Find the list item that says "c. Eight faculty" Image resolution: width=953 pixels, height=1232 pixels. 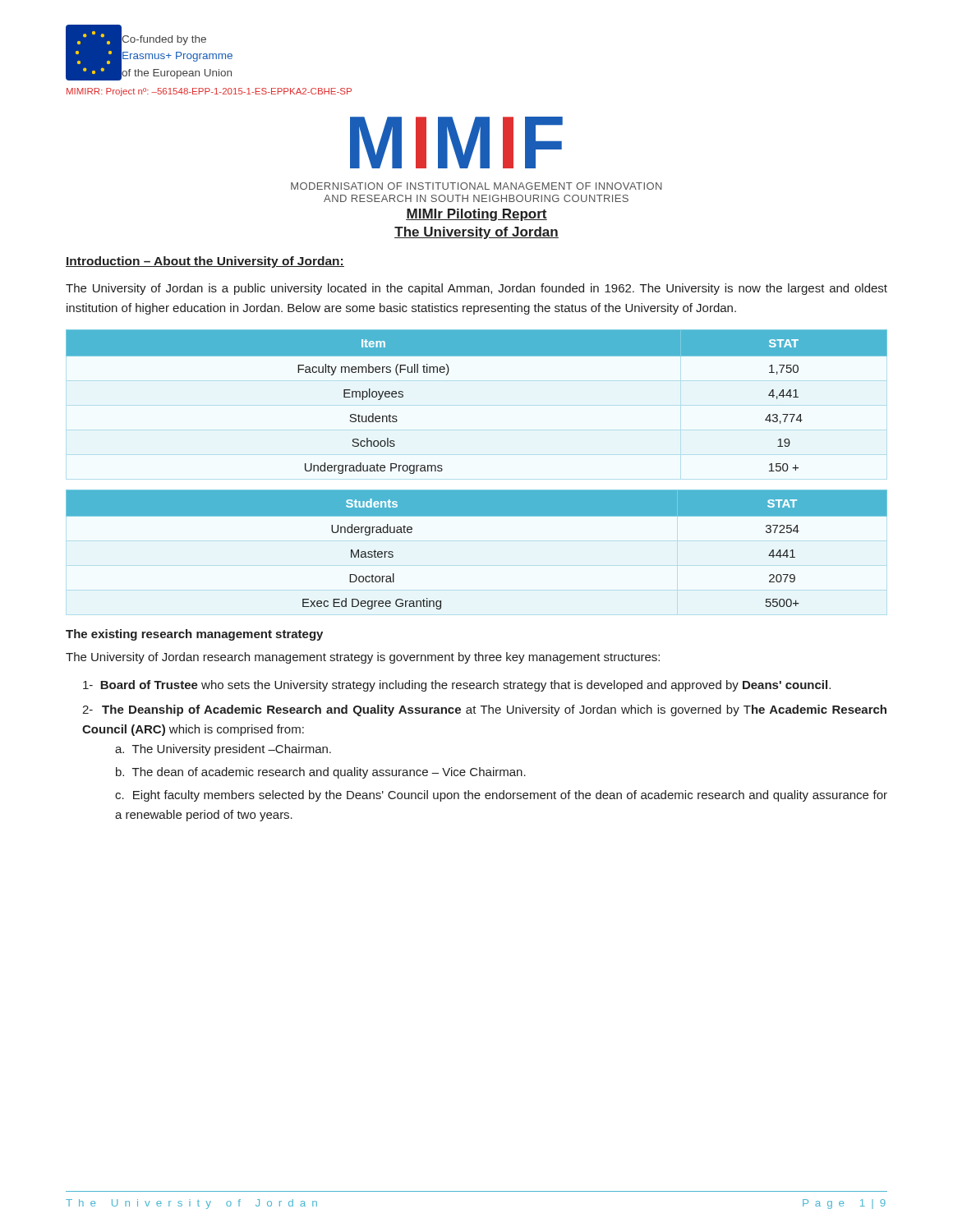pos(501,804)
